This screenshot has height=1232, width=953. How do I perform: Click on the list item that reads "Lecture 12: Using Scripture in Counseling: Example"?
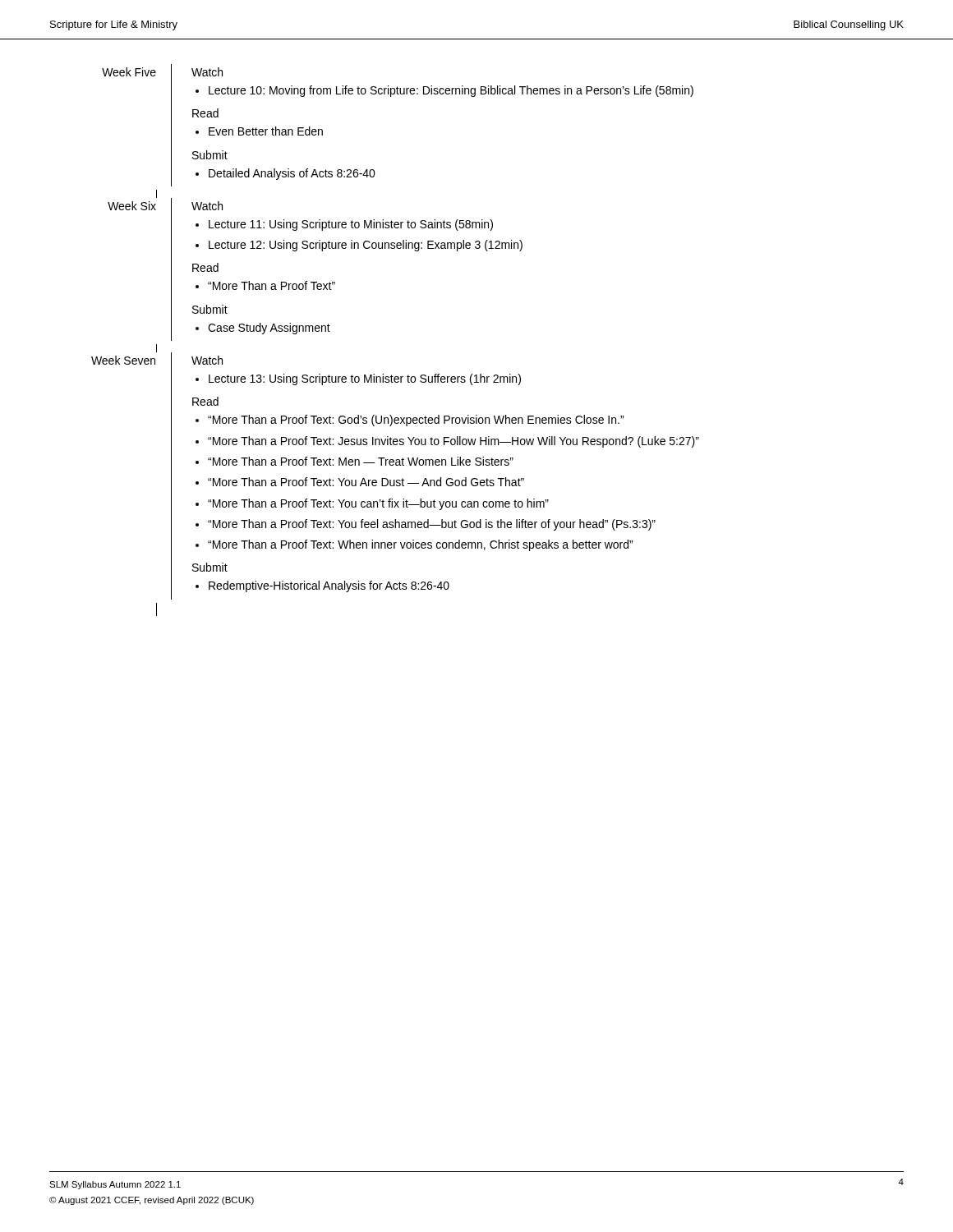pos(365,245)
